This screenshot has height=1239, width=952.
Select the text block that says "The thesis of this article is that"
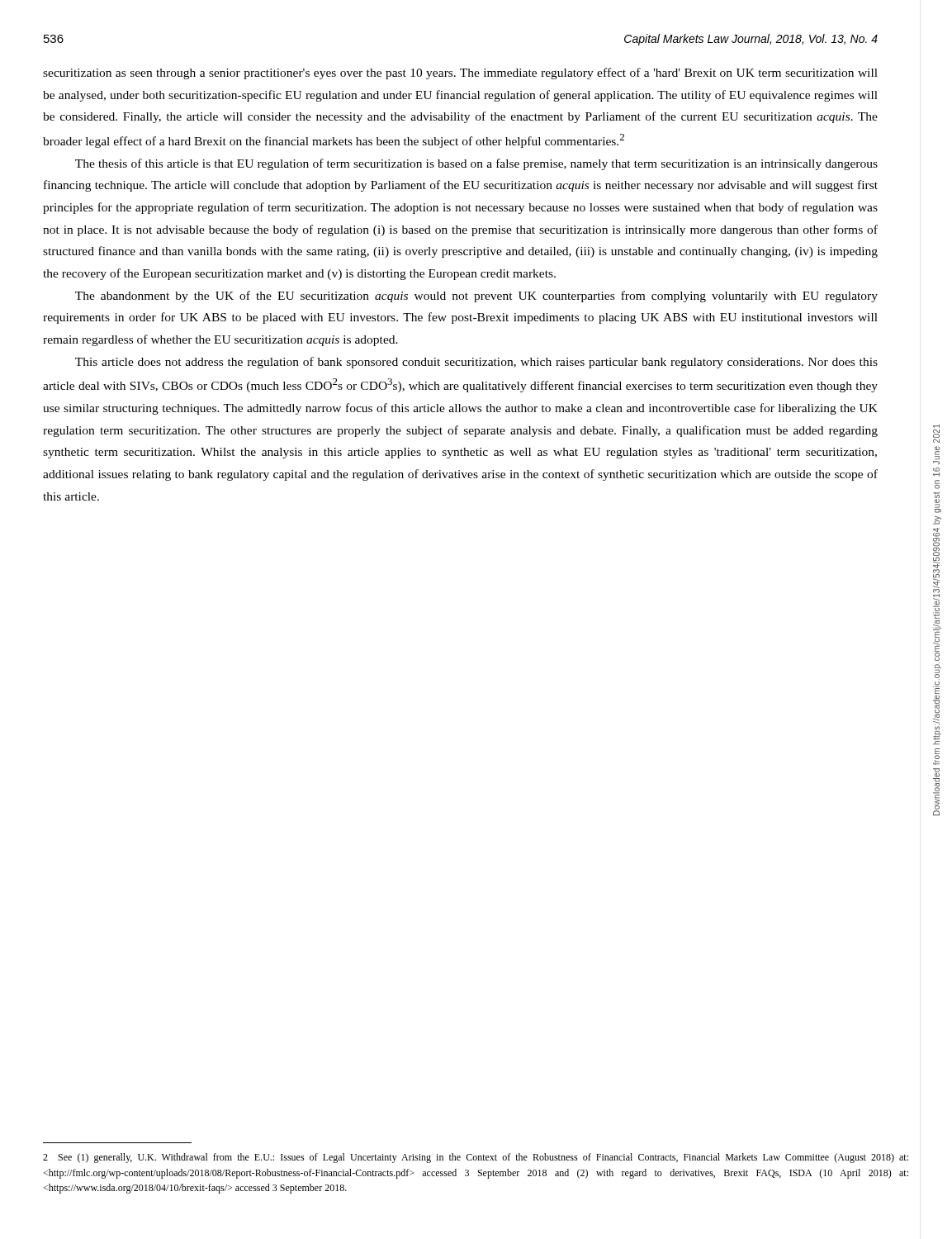coord(460,219)
